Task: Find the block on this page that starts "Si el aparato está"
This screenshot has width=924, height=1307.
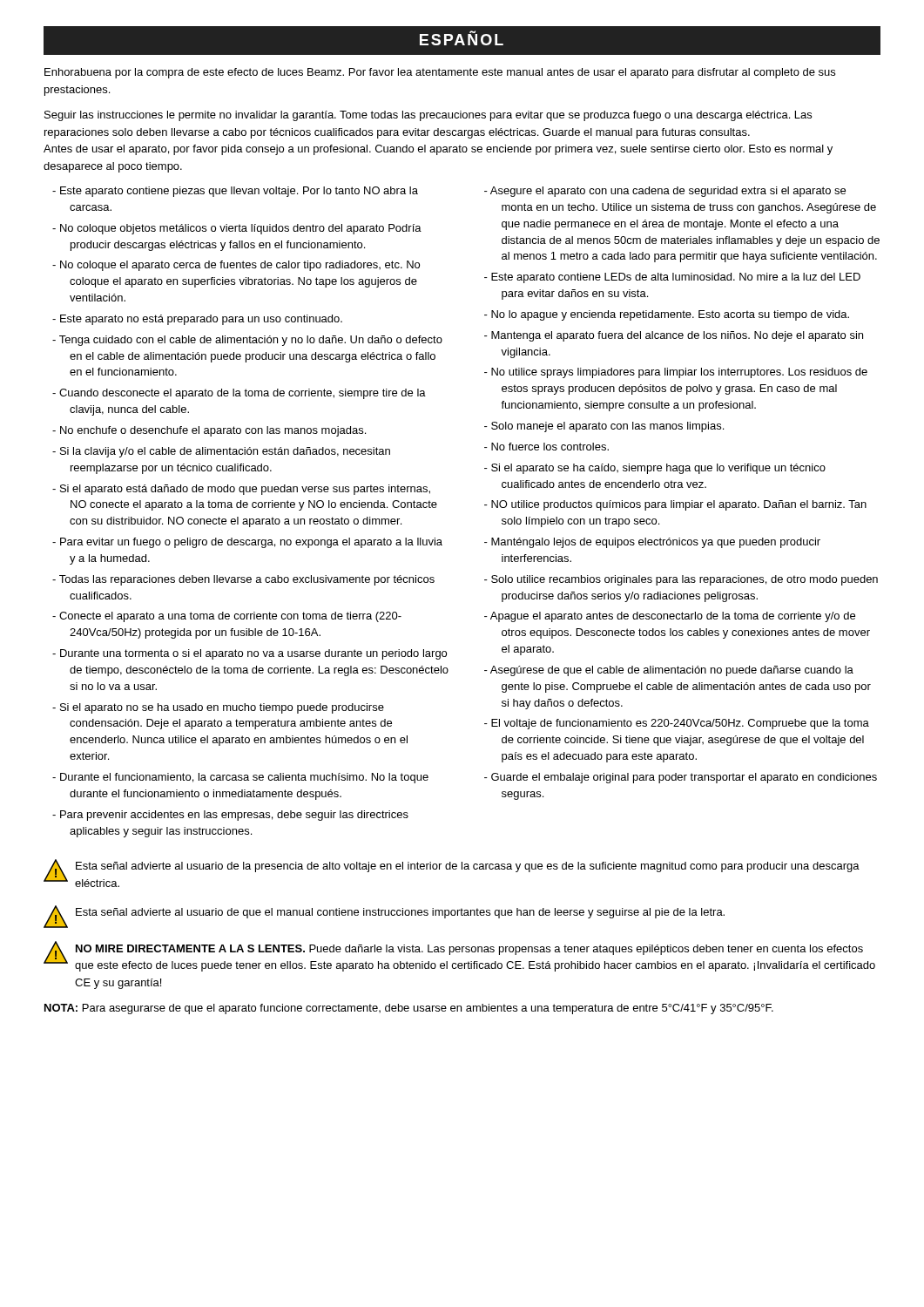Action: 249,504
